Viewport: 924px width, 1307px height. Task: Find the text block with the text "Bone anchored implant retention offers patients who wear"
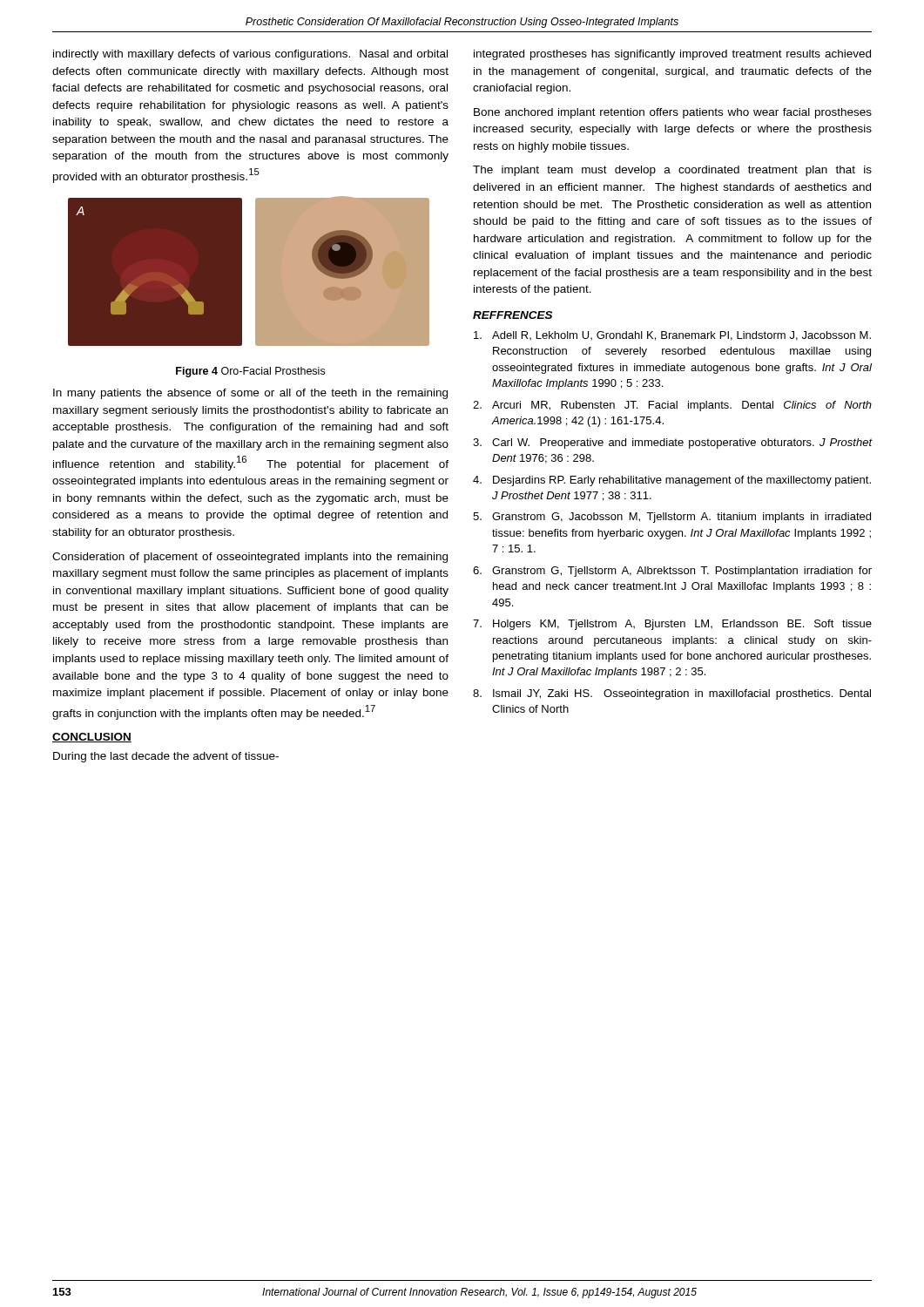point(672,129)
